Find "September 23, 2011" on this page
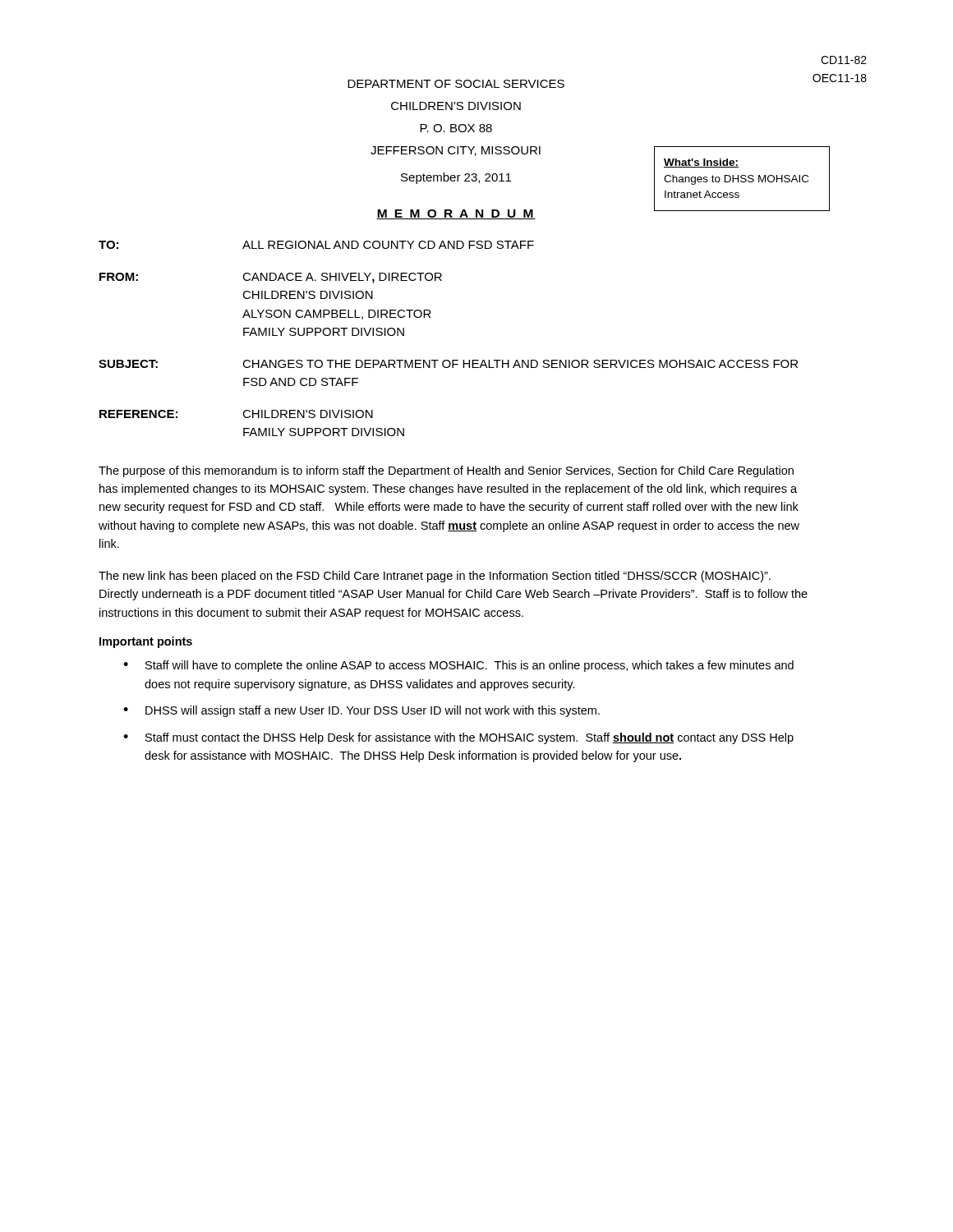953x1232 pixels. pyautogui.click(x=456, y=177)
